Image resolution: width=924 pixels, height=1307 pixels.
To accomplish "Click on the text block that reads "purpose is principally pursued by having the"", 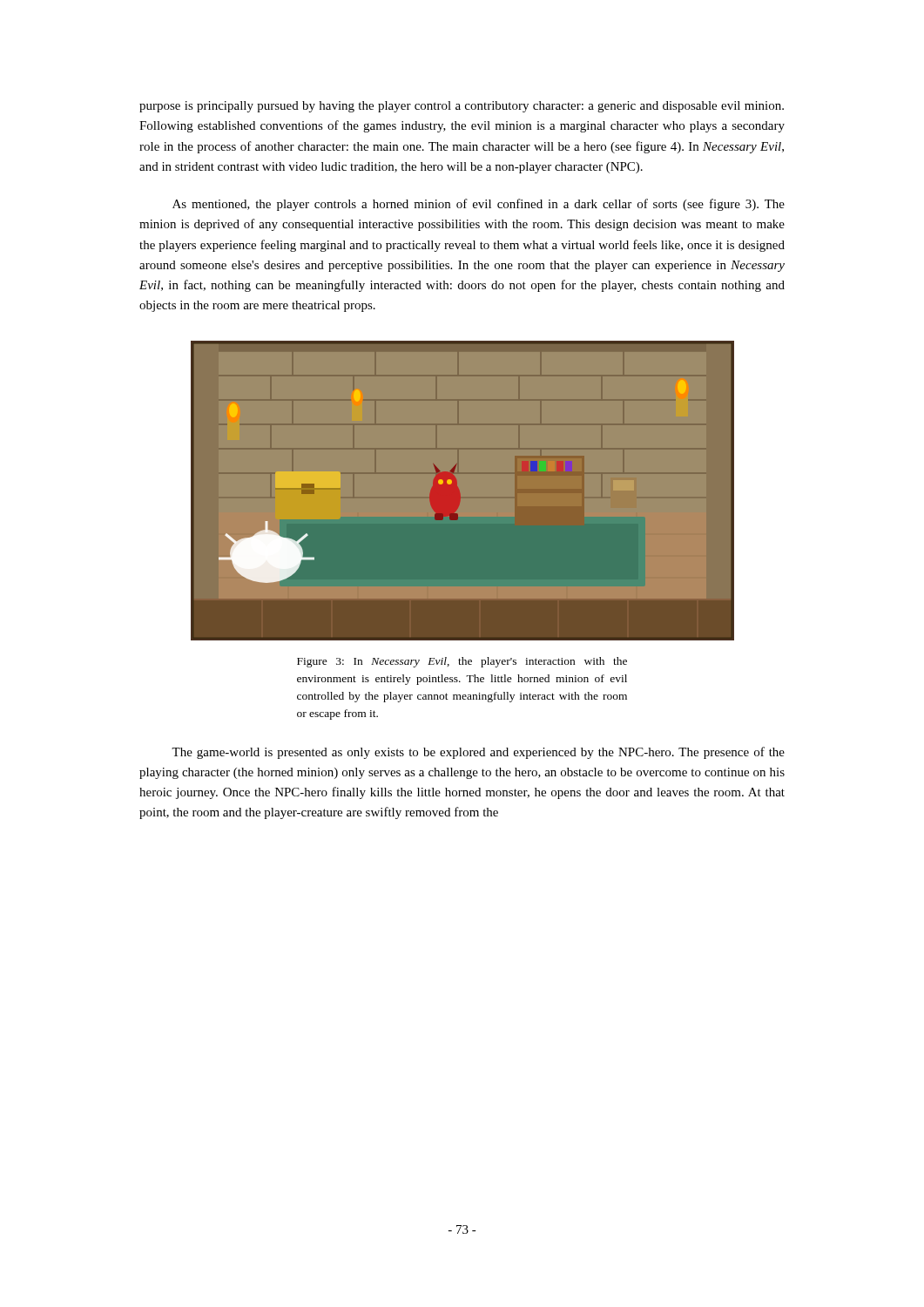I will click(462, 136).
